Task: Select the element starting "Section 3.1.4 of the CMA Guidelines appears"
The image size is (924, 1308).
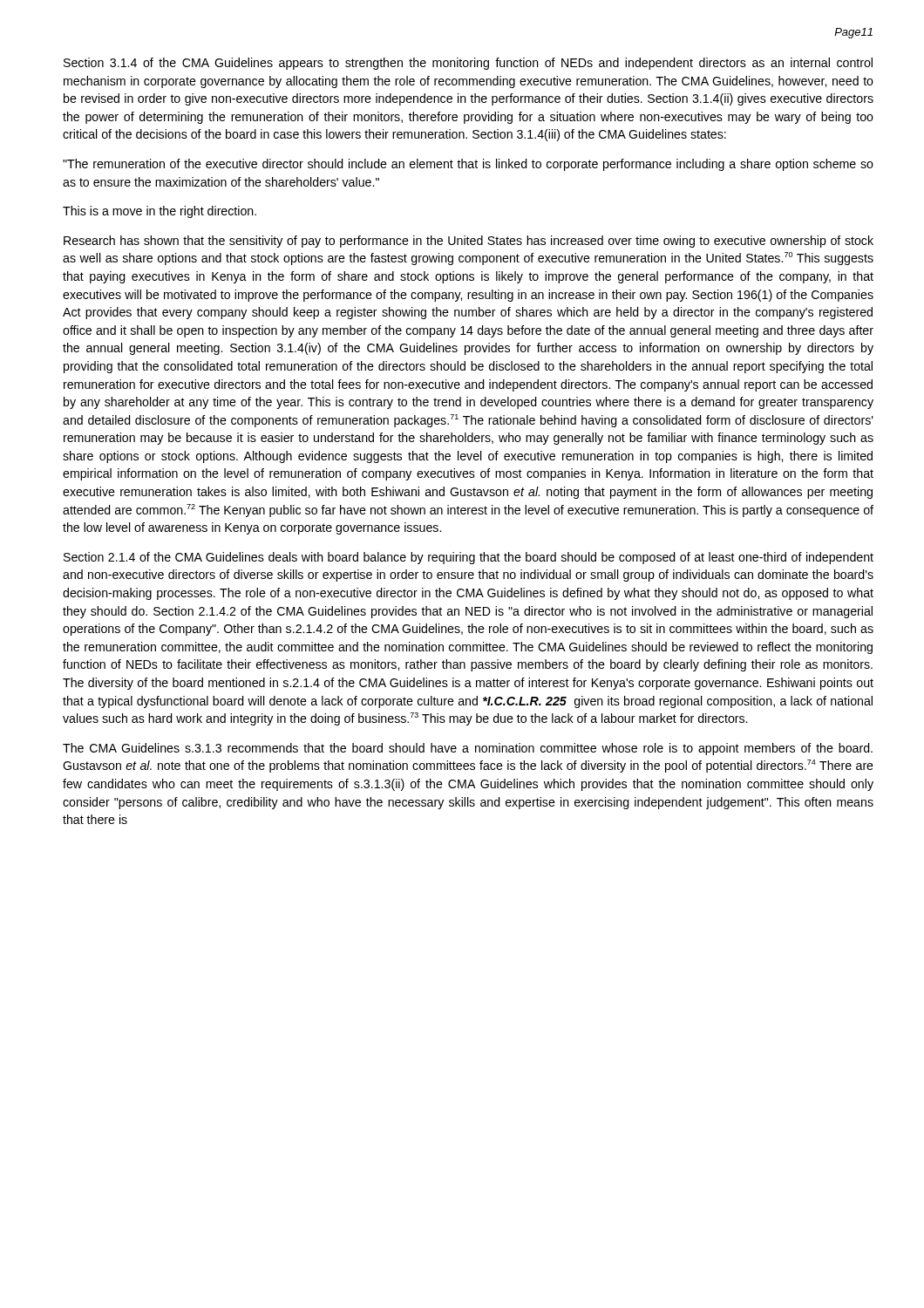Action: pyautogui.click(x=468, y=99)
